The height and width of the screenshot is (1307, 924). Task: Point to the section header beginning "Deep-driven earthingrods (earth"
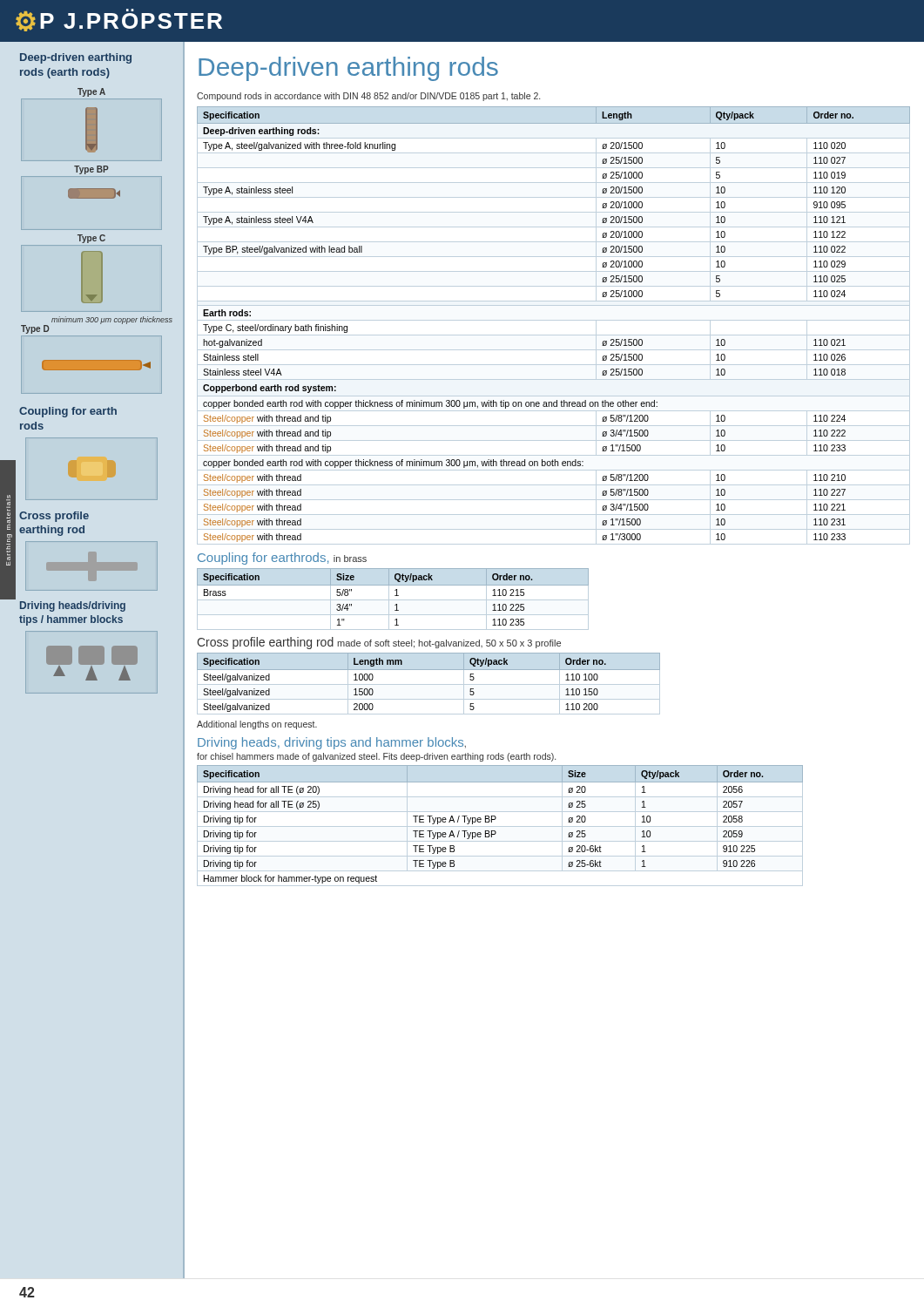click(x=76, y=64)
